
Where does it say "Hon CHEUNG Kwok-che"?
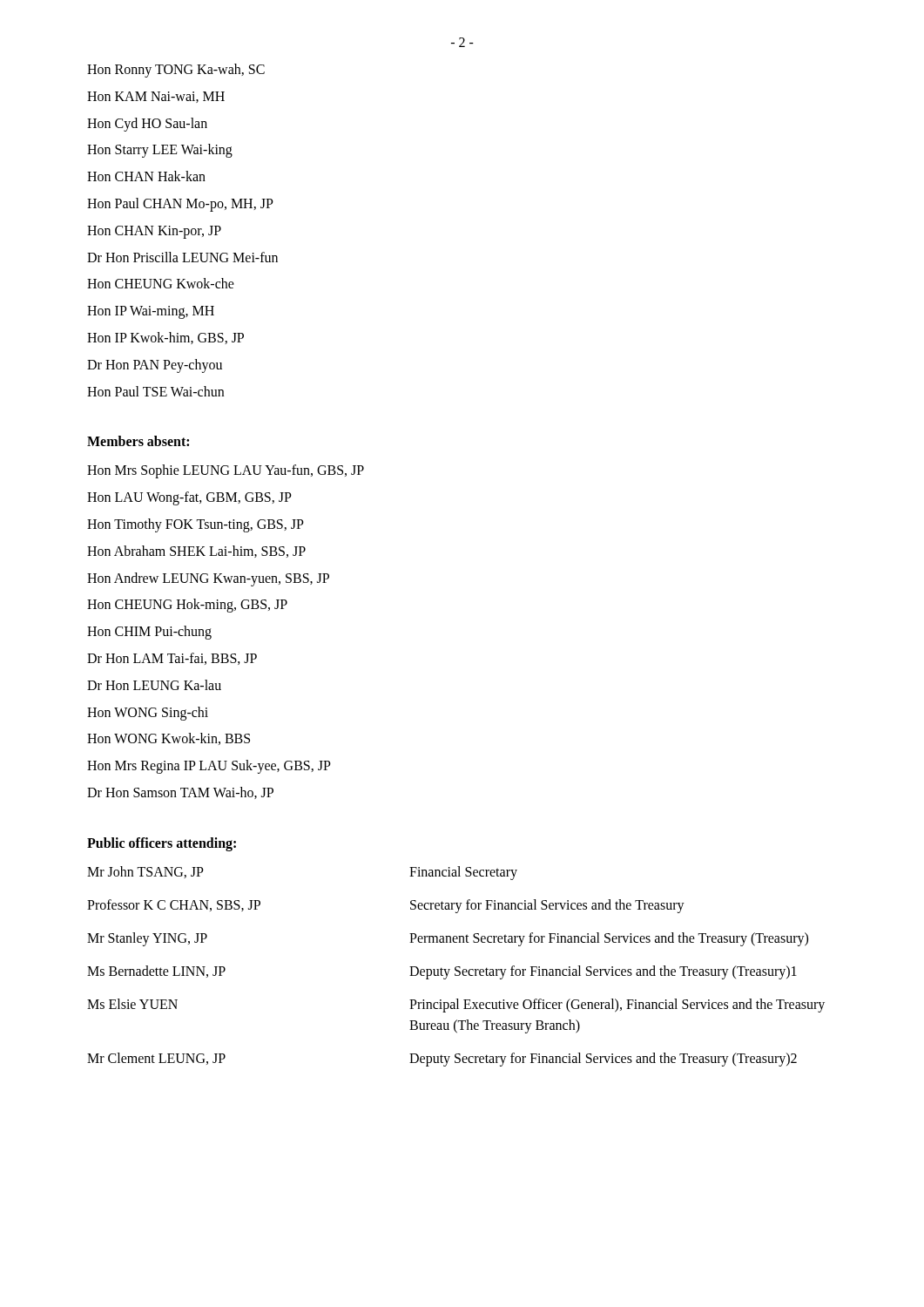click(161, 284)
